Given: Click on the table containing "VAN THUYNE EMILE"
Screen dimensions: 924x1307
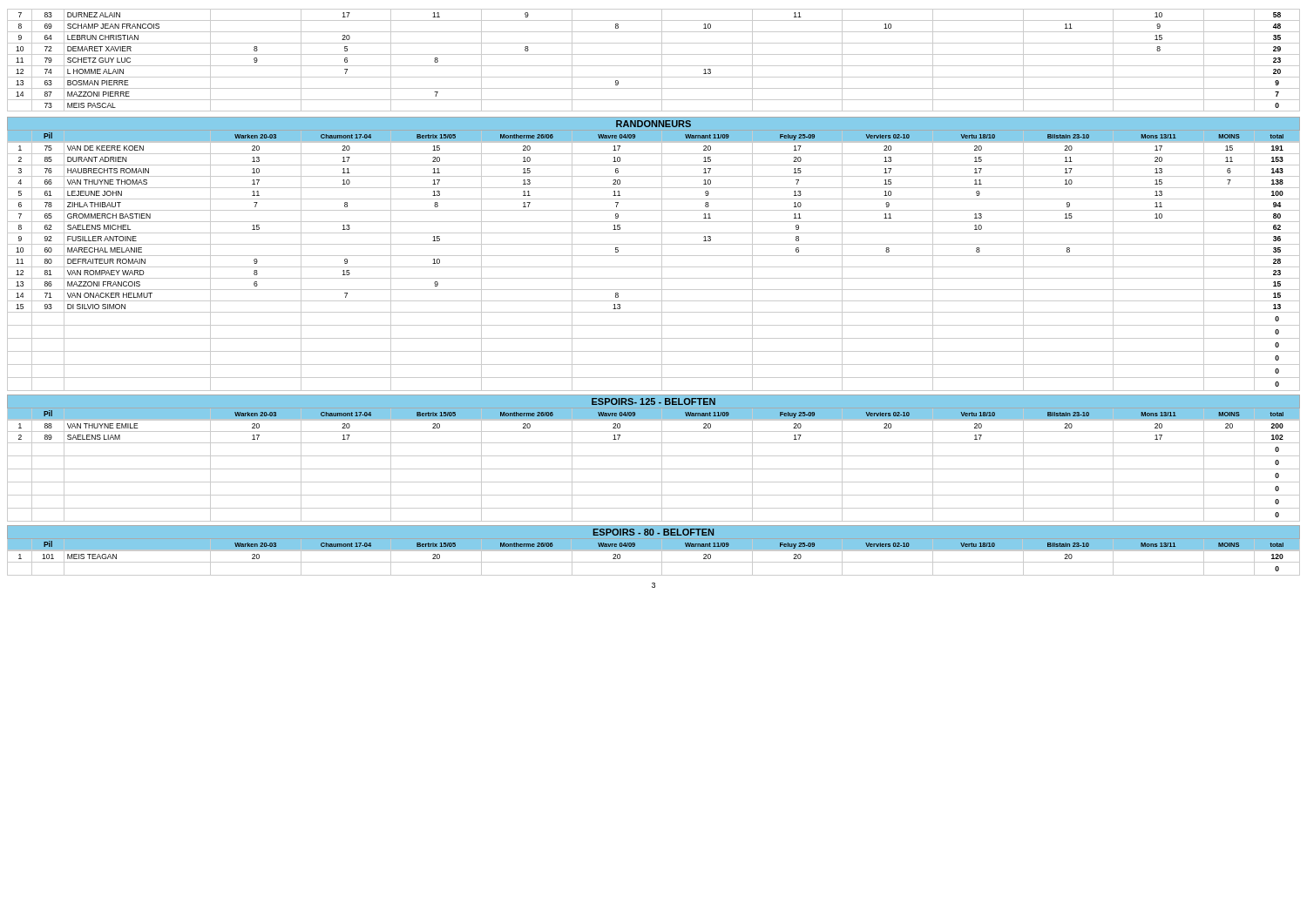Looking at the screenshot, I should [654, 471].
